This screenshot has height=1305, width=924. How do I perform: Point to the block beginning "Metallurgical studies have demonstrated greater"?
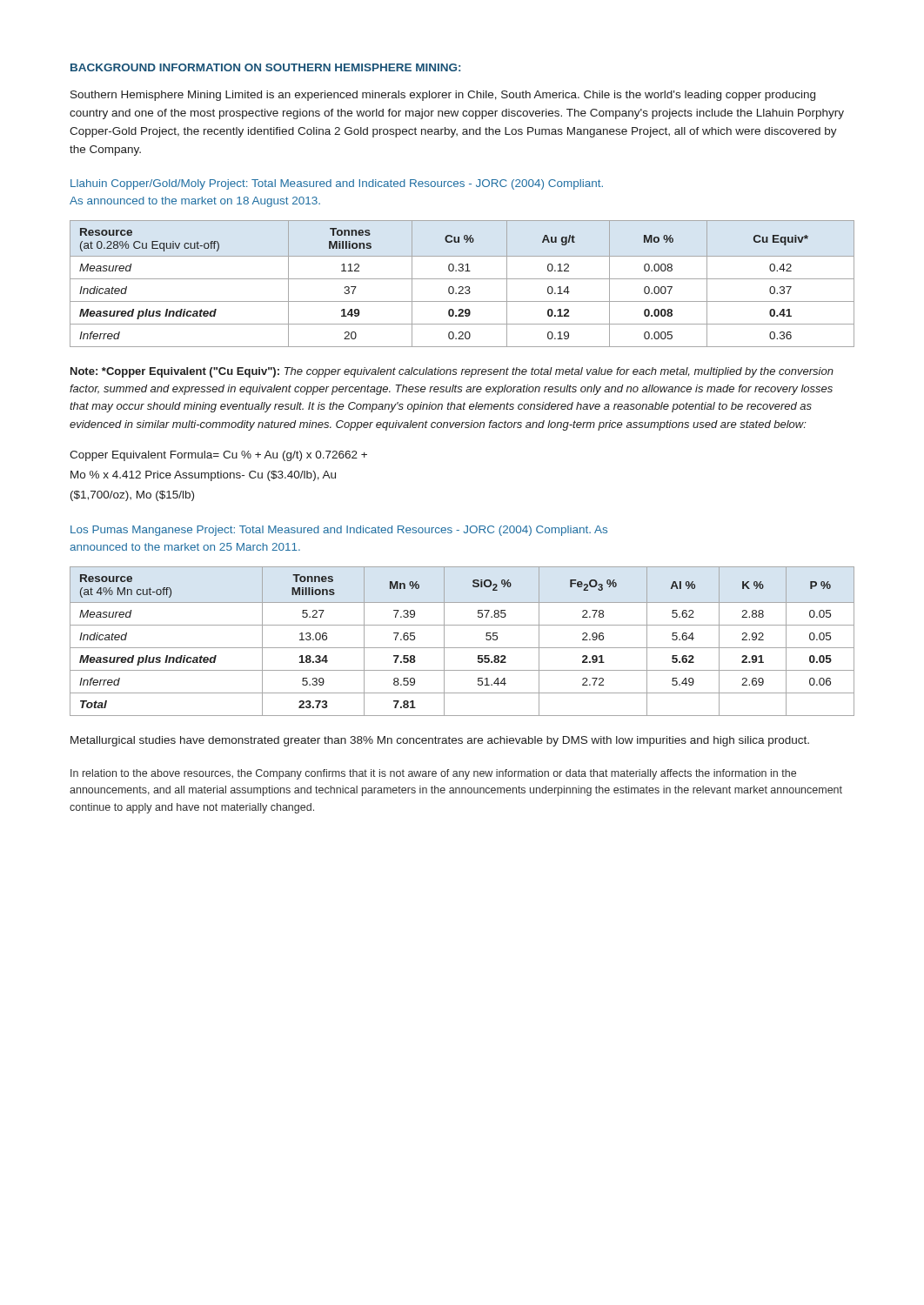pyautogui.click(x=440, y=740)
